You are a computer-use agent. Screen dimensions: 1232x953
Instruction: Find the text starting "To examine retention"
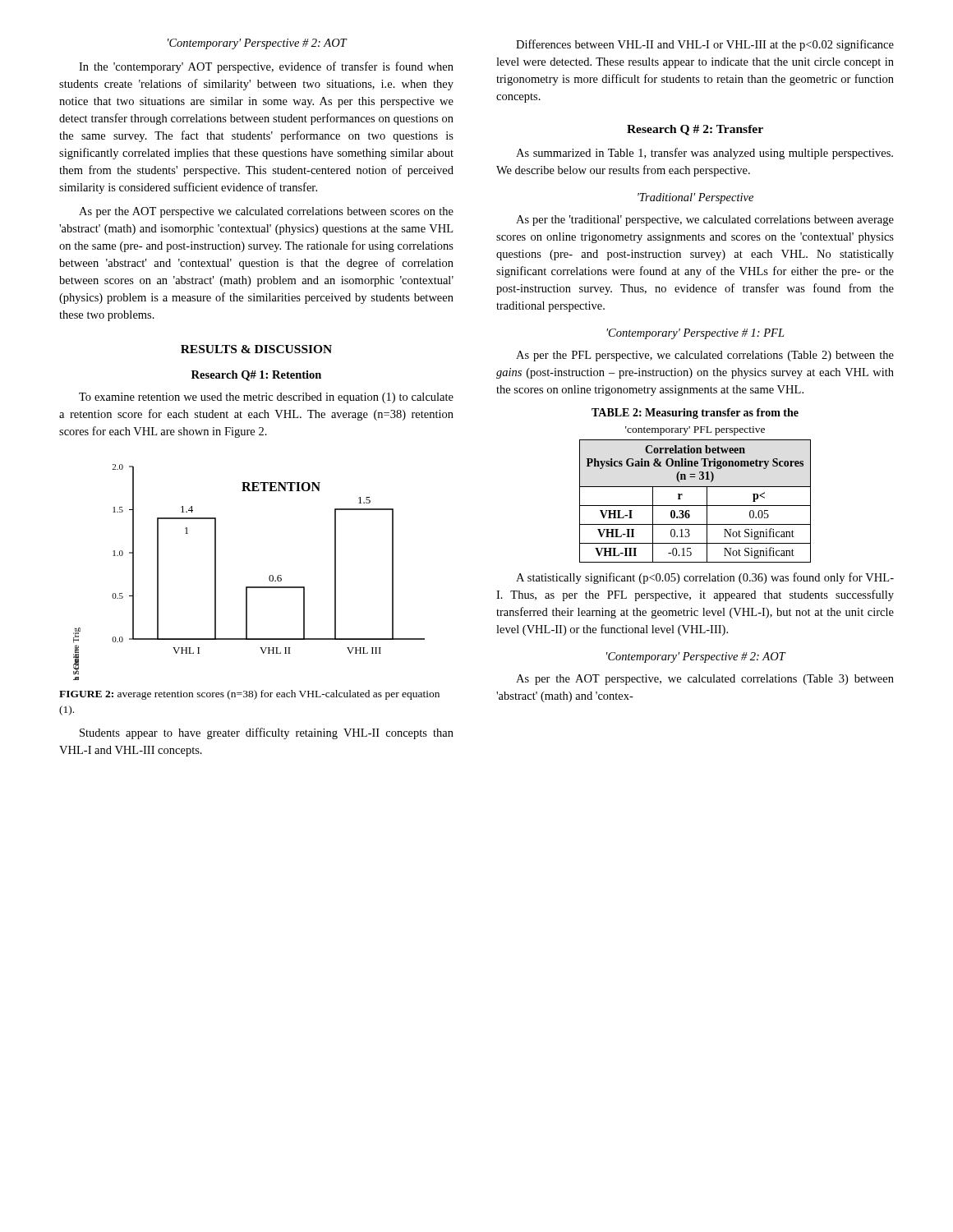256,414
